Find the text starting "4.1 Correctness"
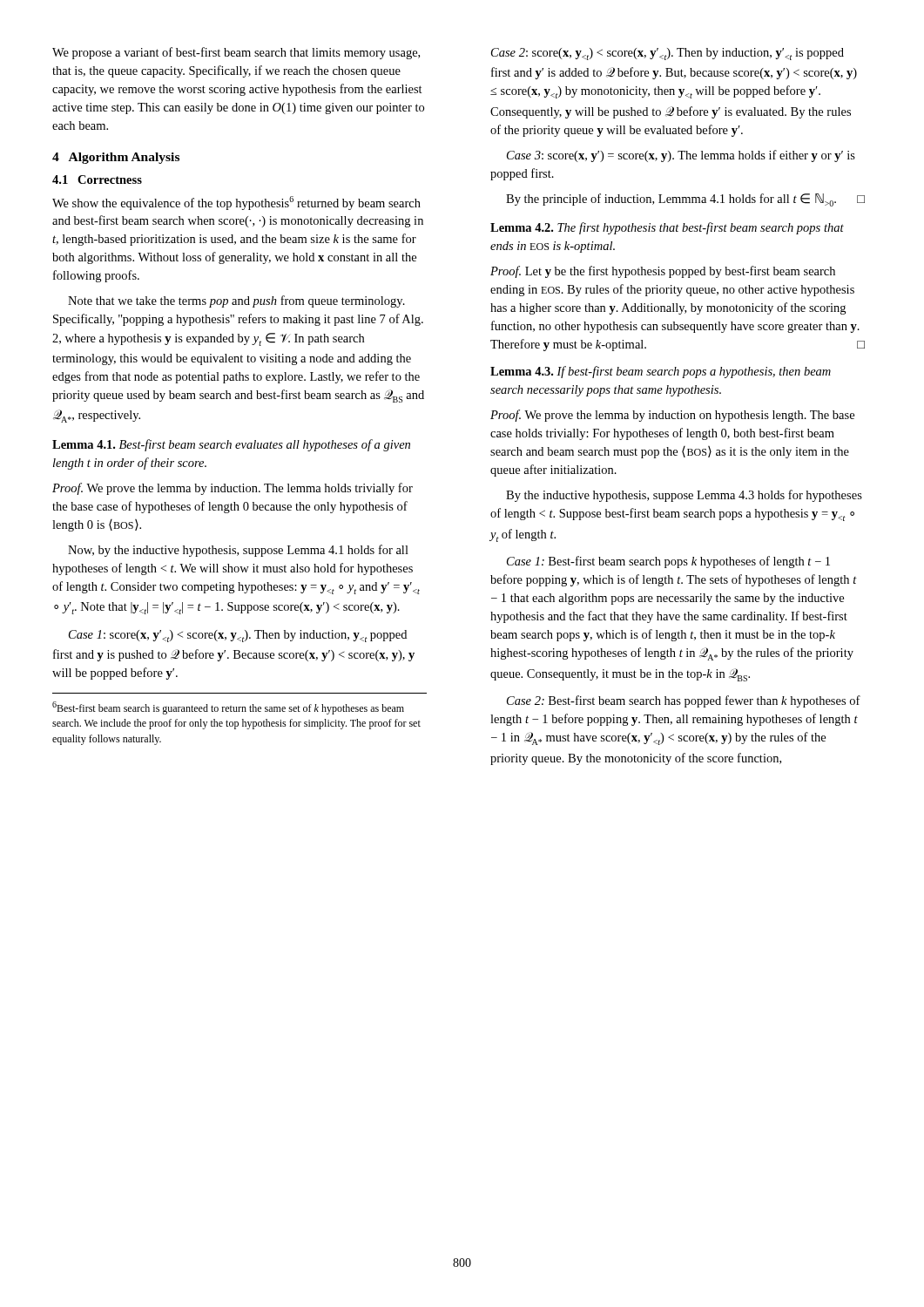 coord(97,179)
